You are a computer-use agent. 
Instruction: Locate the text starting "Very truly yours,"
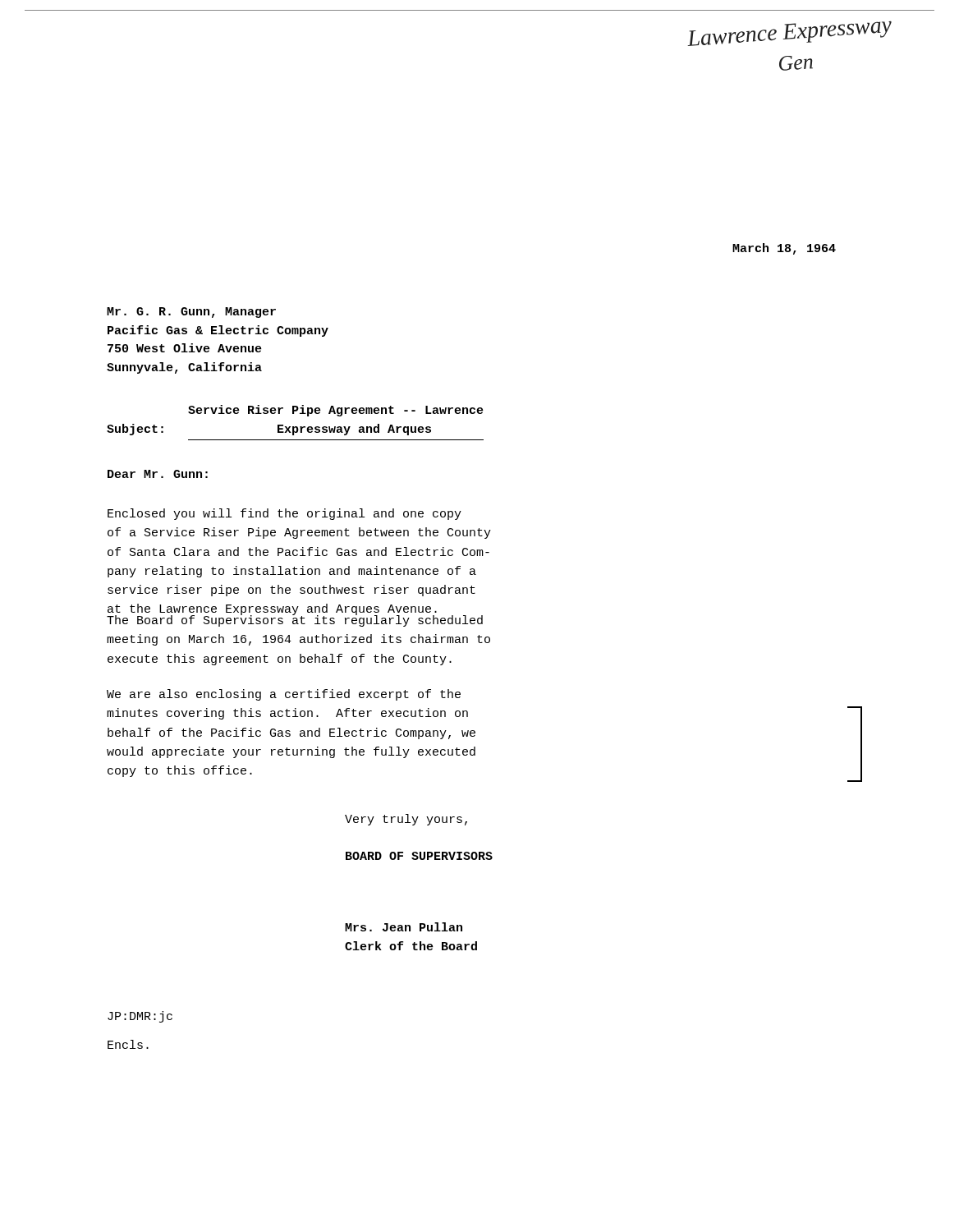(x=408, y=820)
